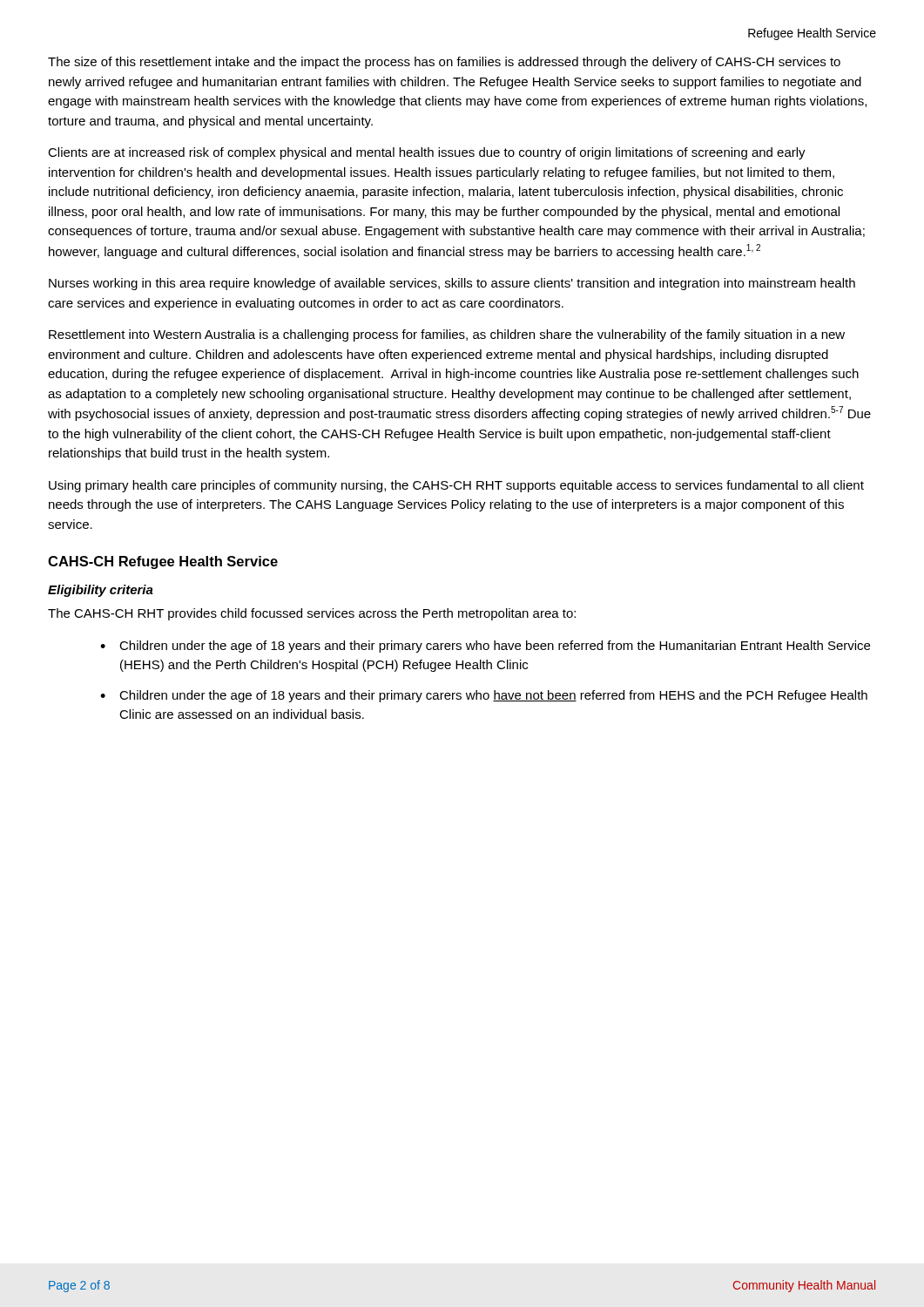Select the element starting "Nurses working in this area require knowledge of"

[x=452, y=293]
